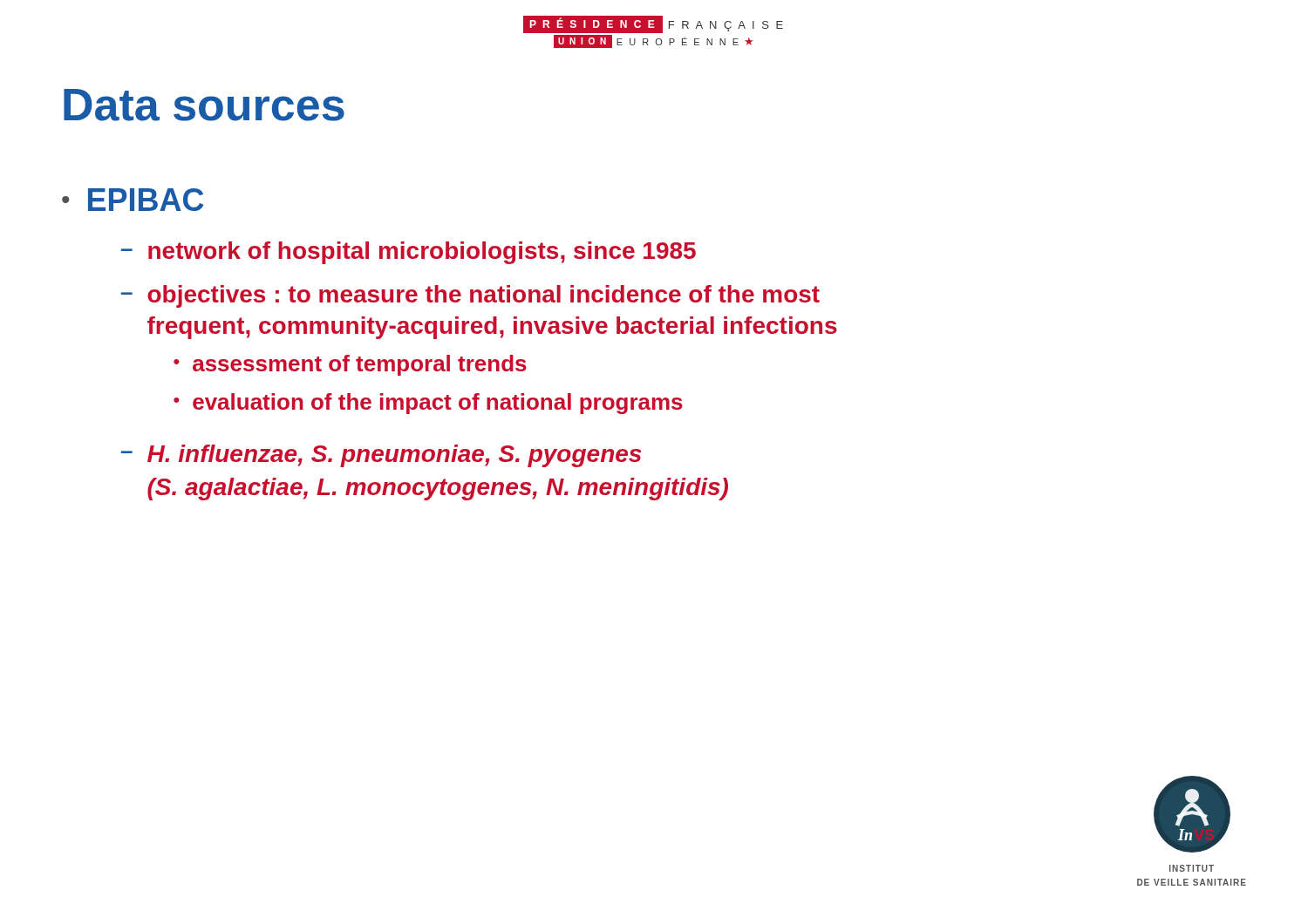The width and height of the screenshot is (1308, 924).
Task: Click where it says "Data sources"
Action: tap(203, 105)
